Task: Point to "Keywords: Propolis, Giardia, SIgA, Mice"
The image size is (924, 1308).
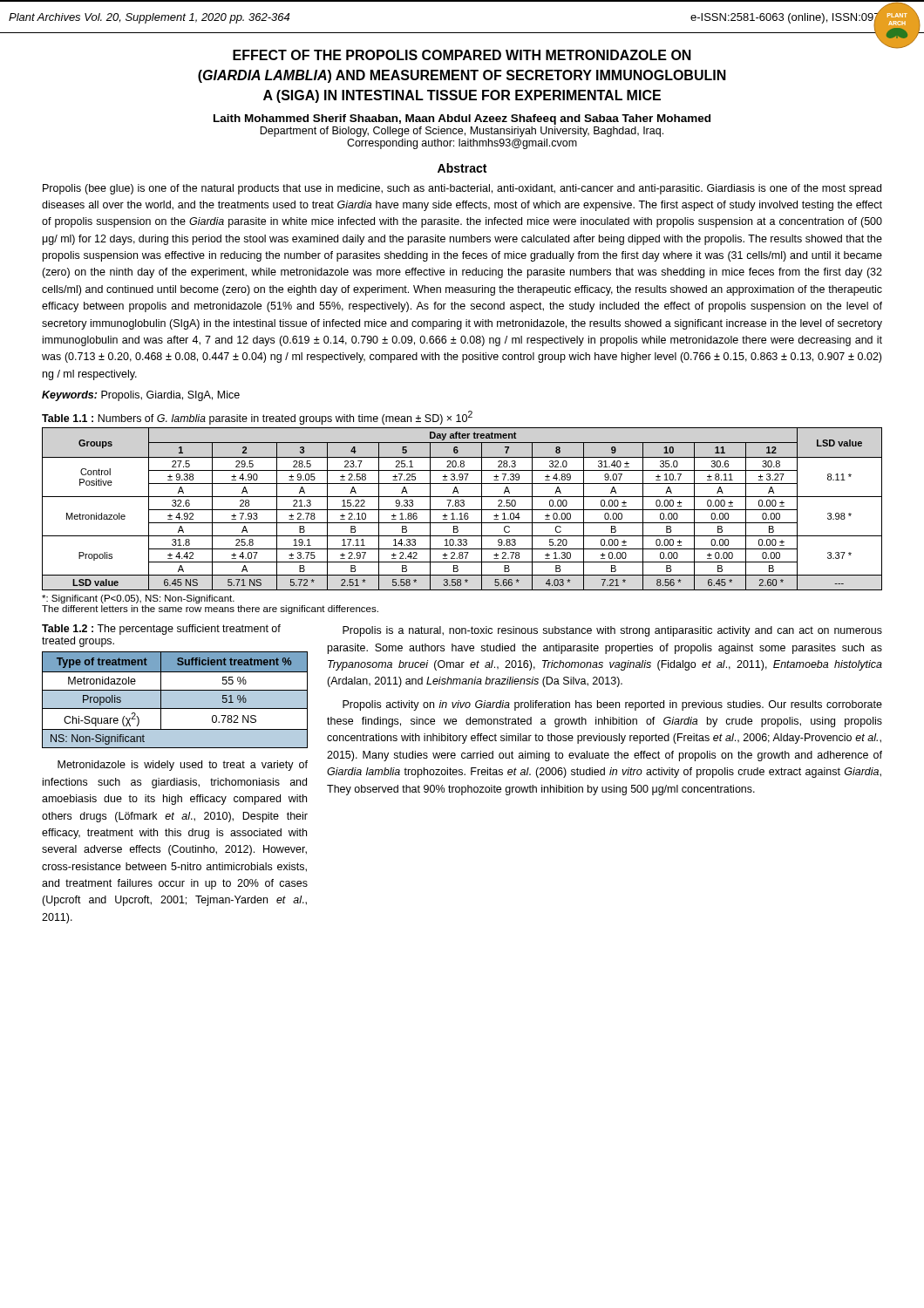Action: pos(141,395)
